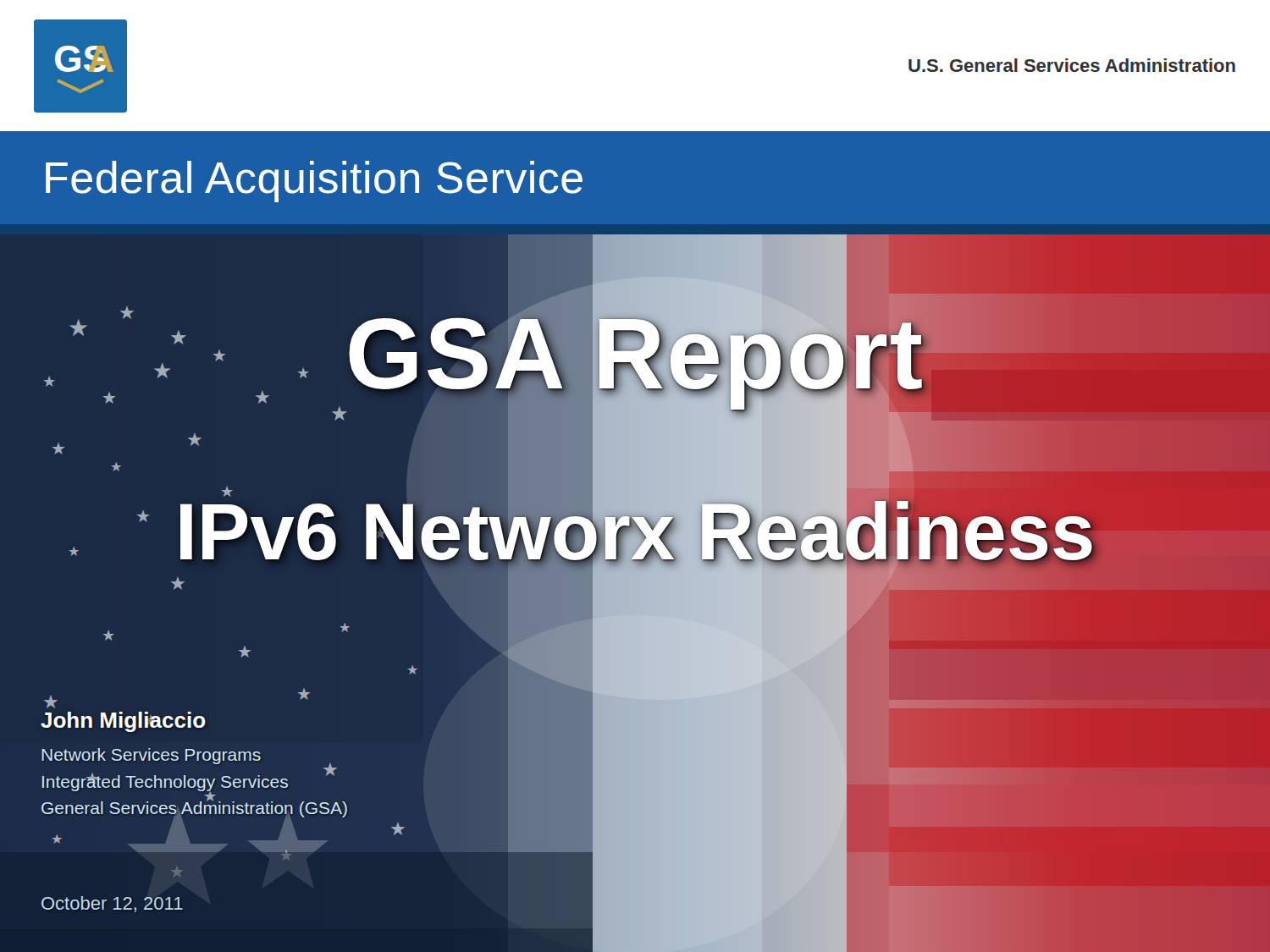Click where it says "GSA Report"
The width and height of the screenshot is (1270, 952).
point(635,354)
